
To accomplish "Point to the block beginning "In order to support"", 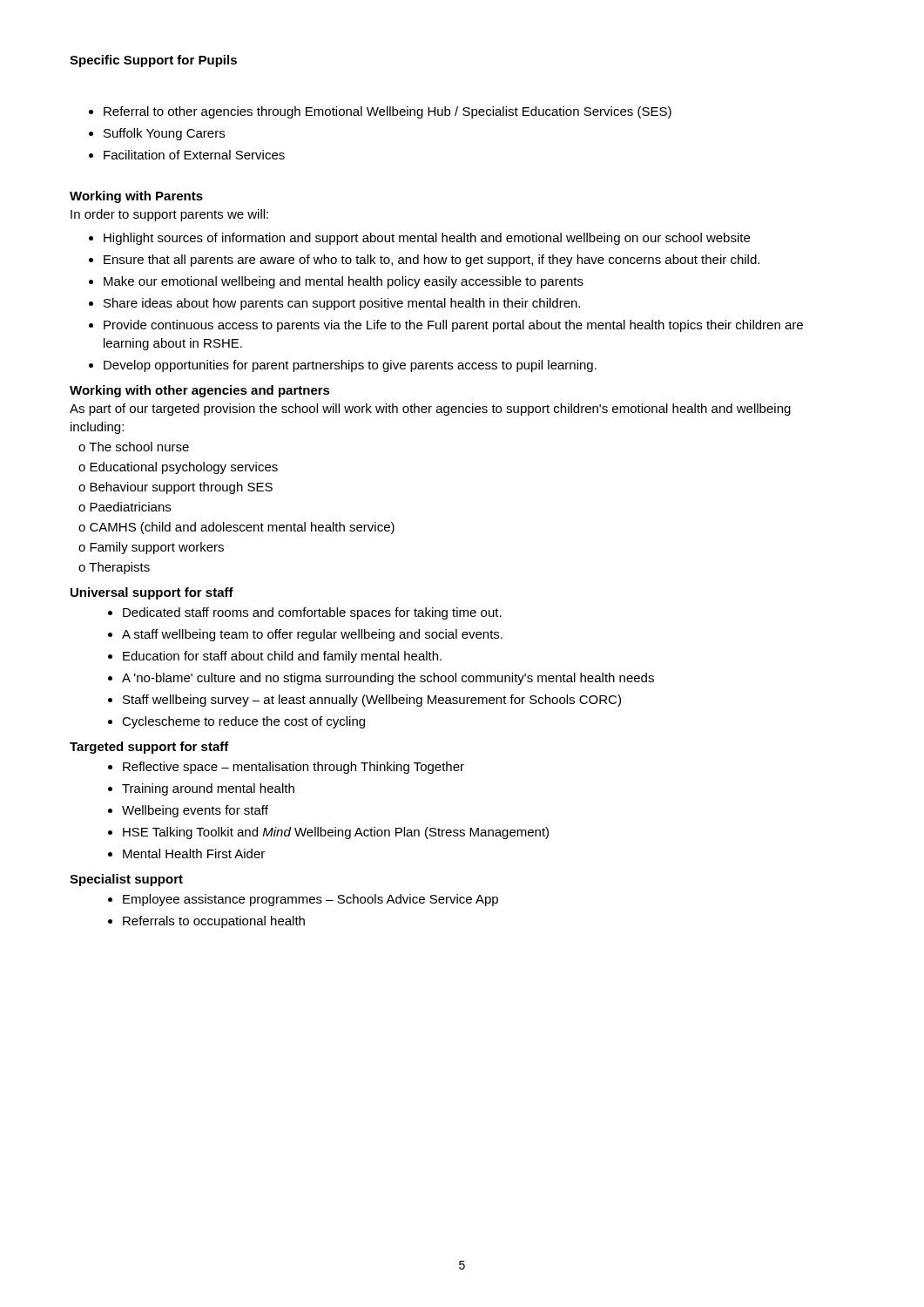I will click(x=170, y=214).
